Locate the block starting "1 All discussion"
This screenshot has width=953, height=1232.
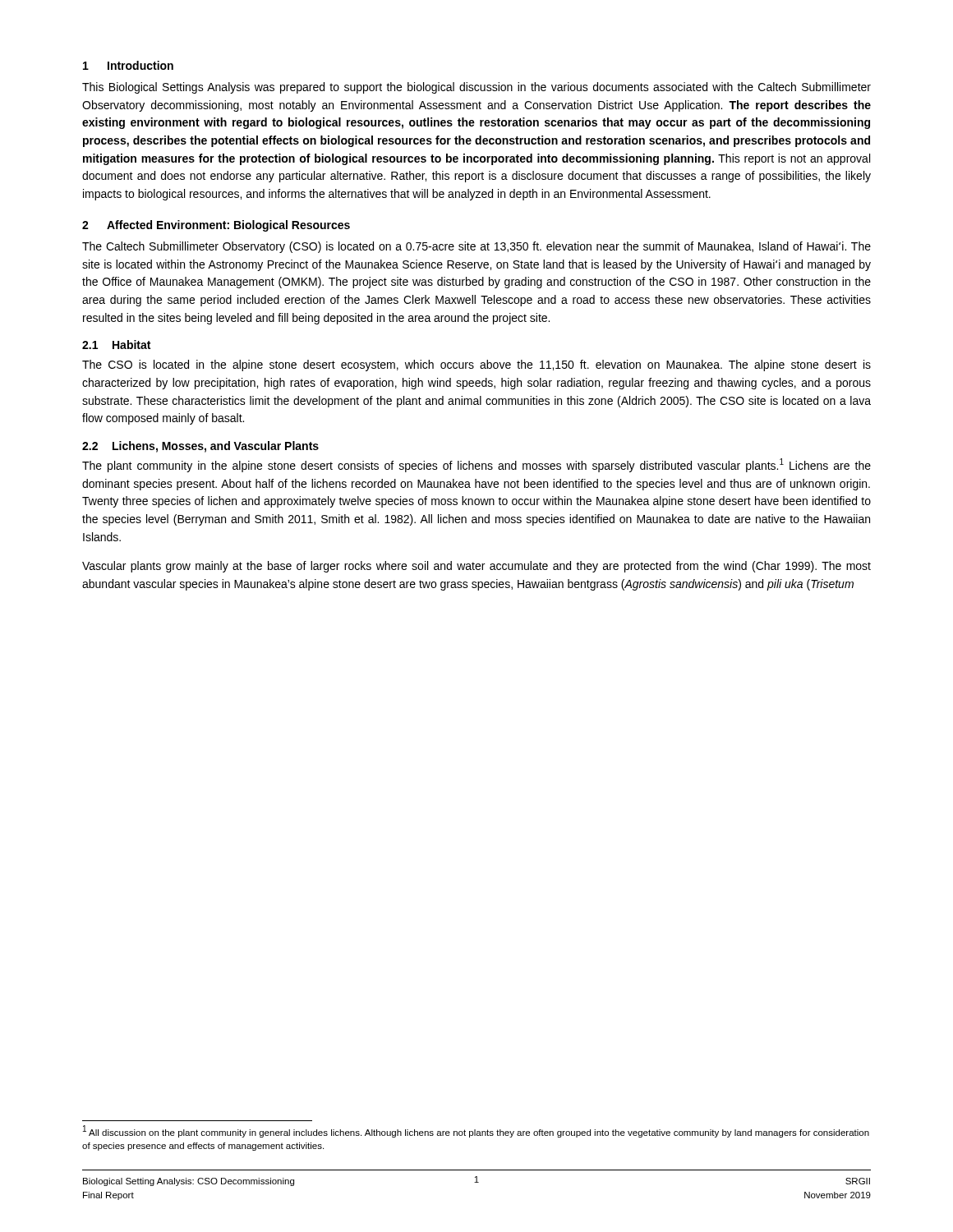click(476, 1138)
